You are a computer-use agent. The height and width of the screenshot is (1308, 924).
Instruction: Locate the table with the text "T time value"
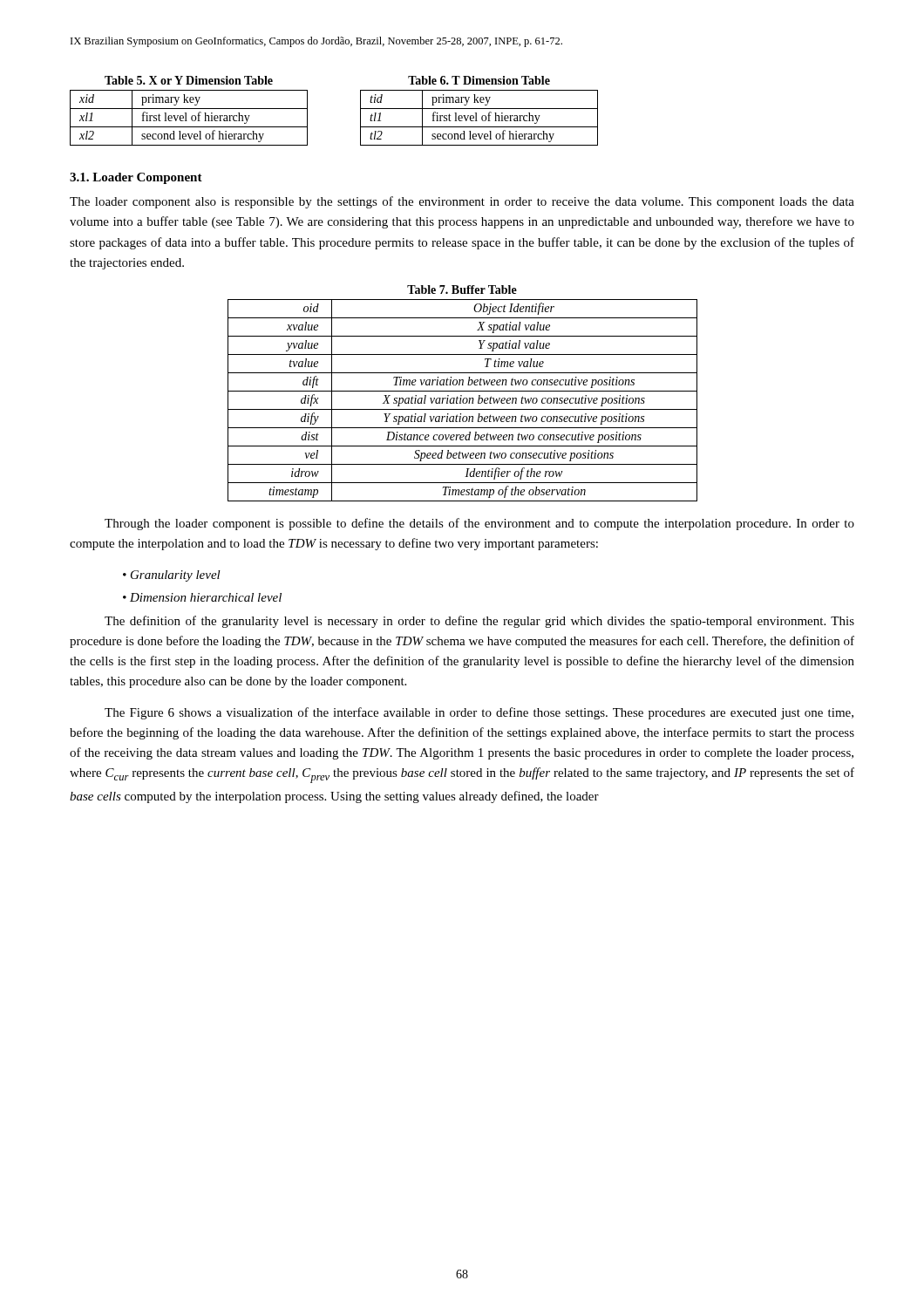[x=462, y=400]
